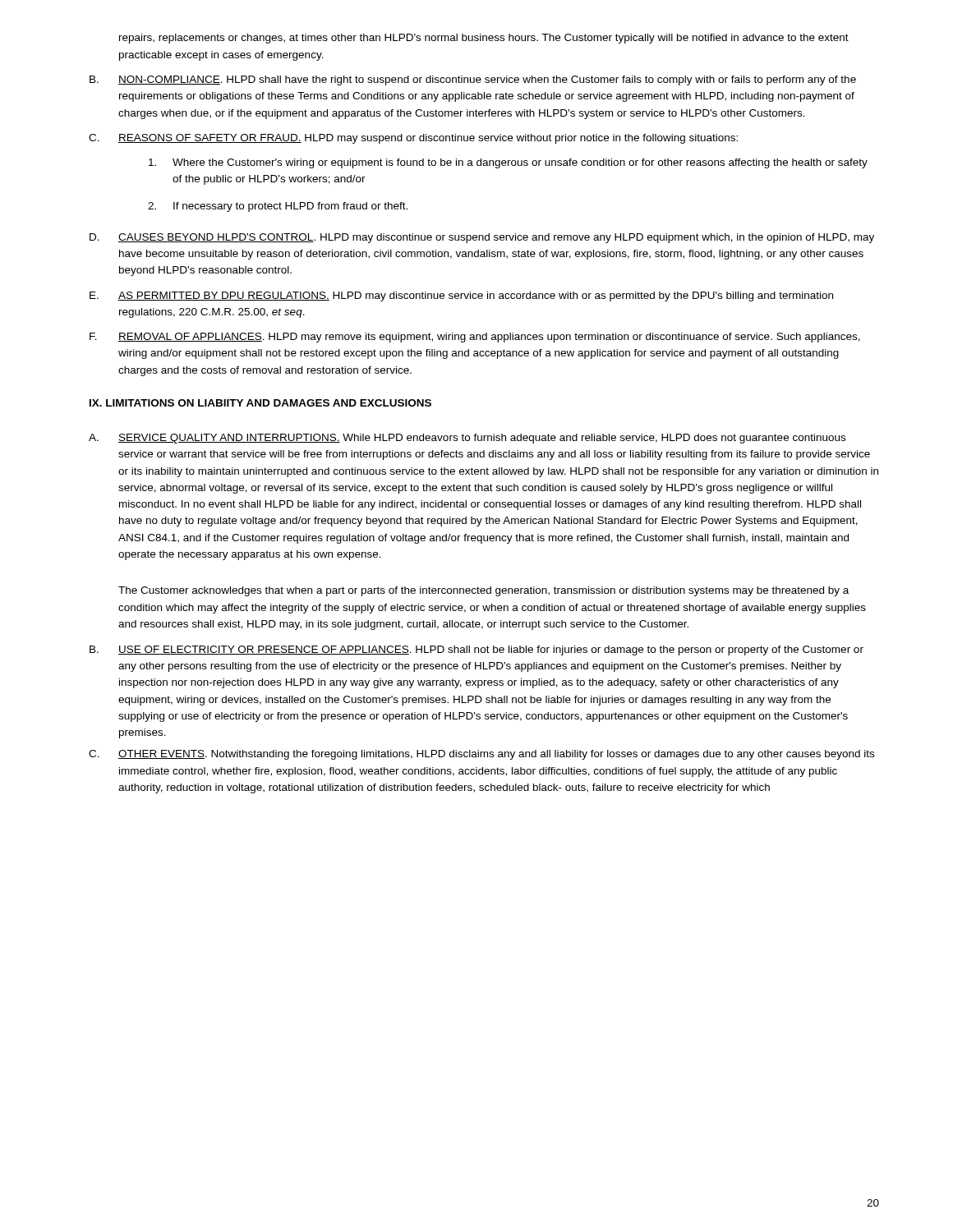Screen dimensions: 1232x953
Task: Point to the element starting "D. CAUSES BEYOND HLPD'S CONTROL."
Action: click(x=484, y=254)
